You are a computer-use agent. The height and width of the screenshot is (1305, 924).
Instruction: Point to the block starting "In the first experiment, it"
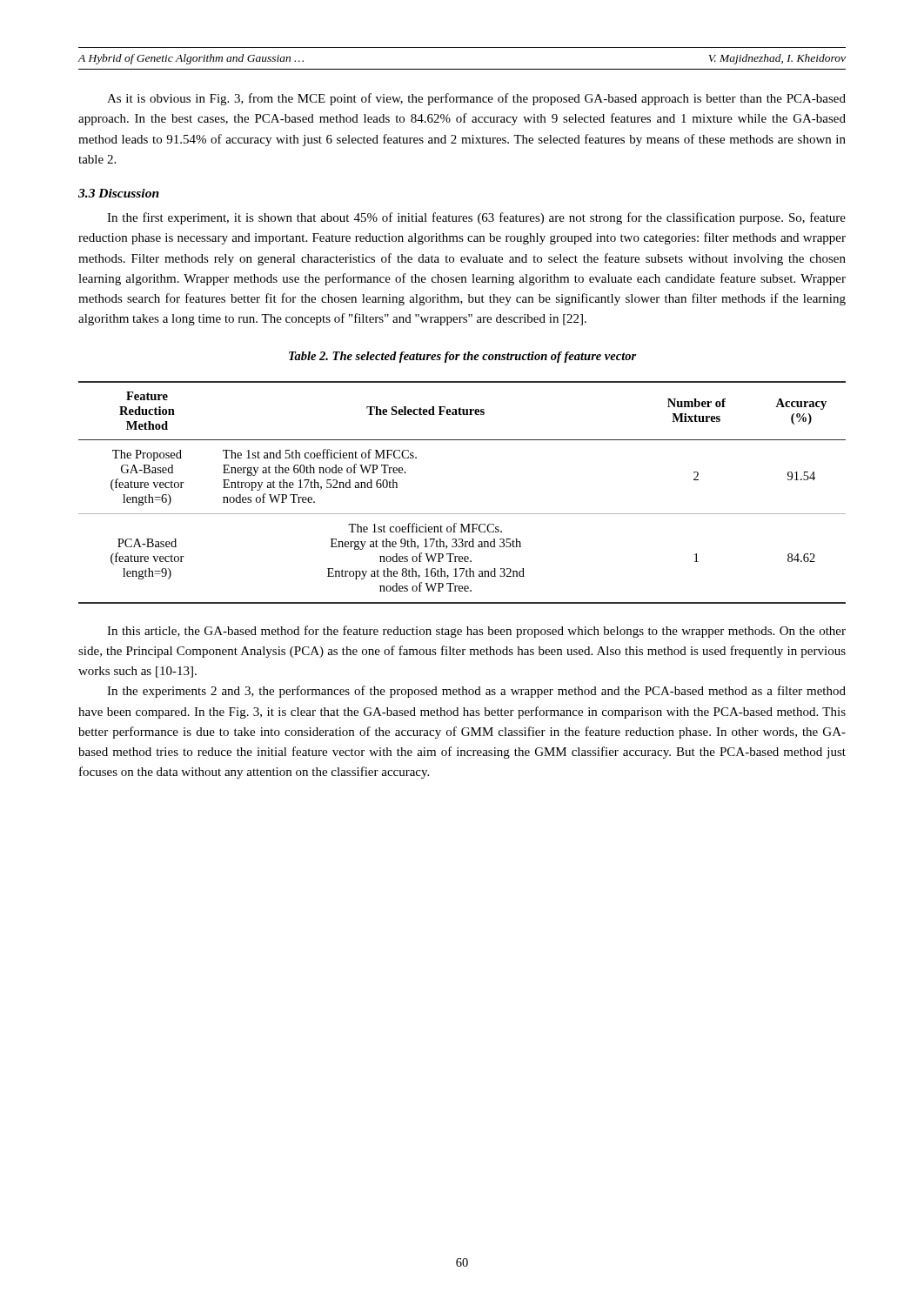pyautogui.click(x=462, y=269)
